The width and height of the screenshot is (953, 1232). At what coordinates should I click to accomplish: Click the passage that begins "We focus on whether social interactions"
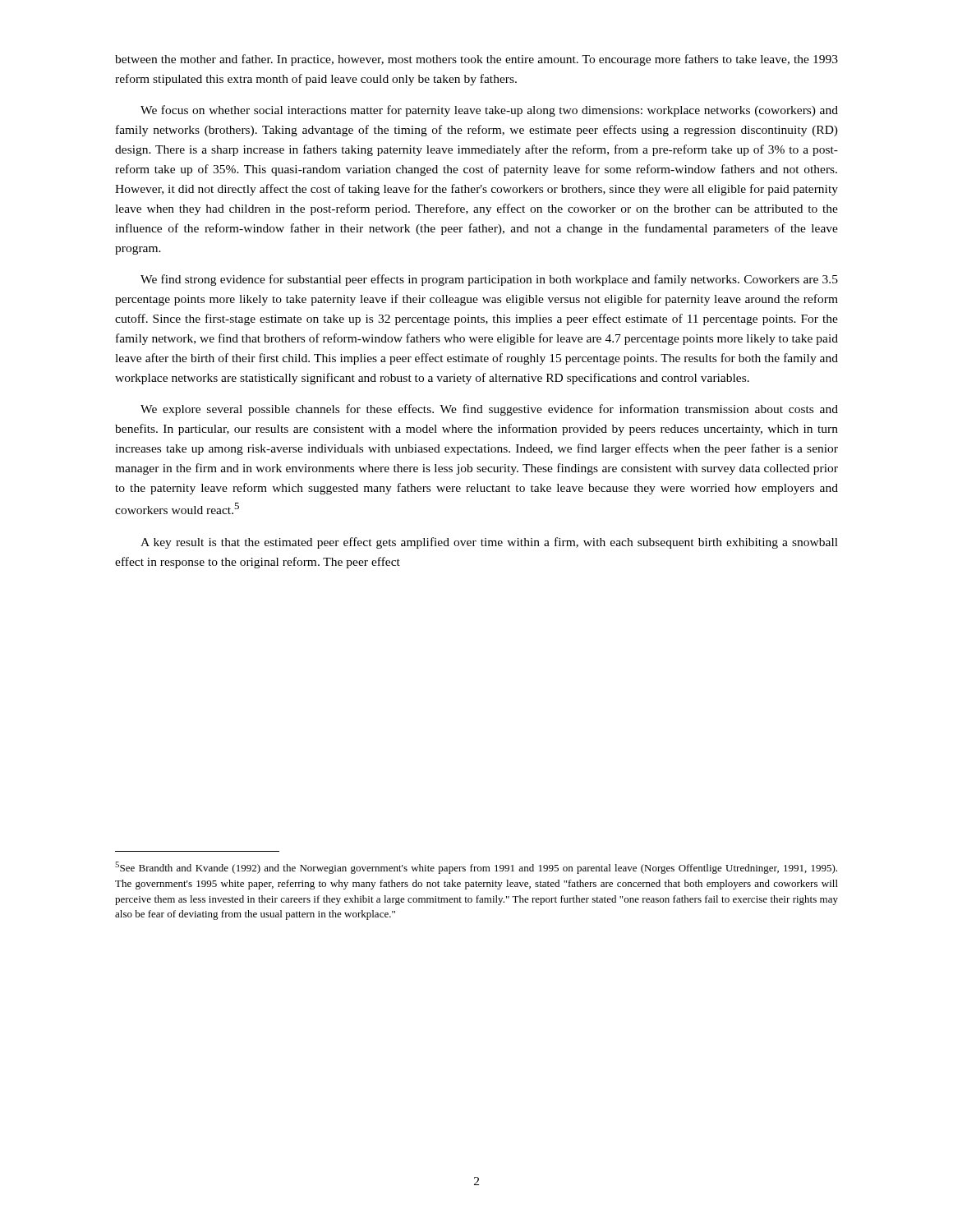(476, 179)
